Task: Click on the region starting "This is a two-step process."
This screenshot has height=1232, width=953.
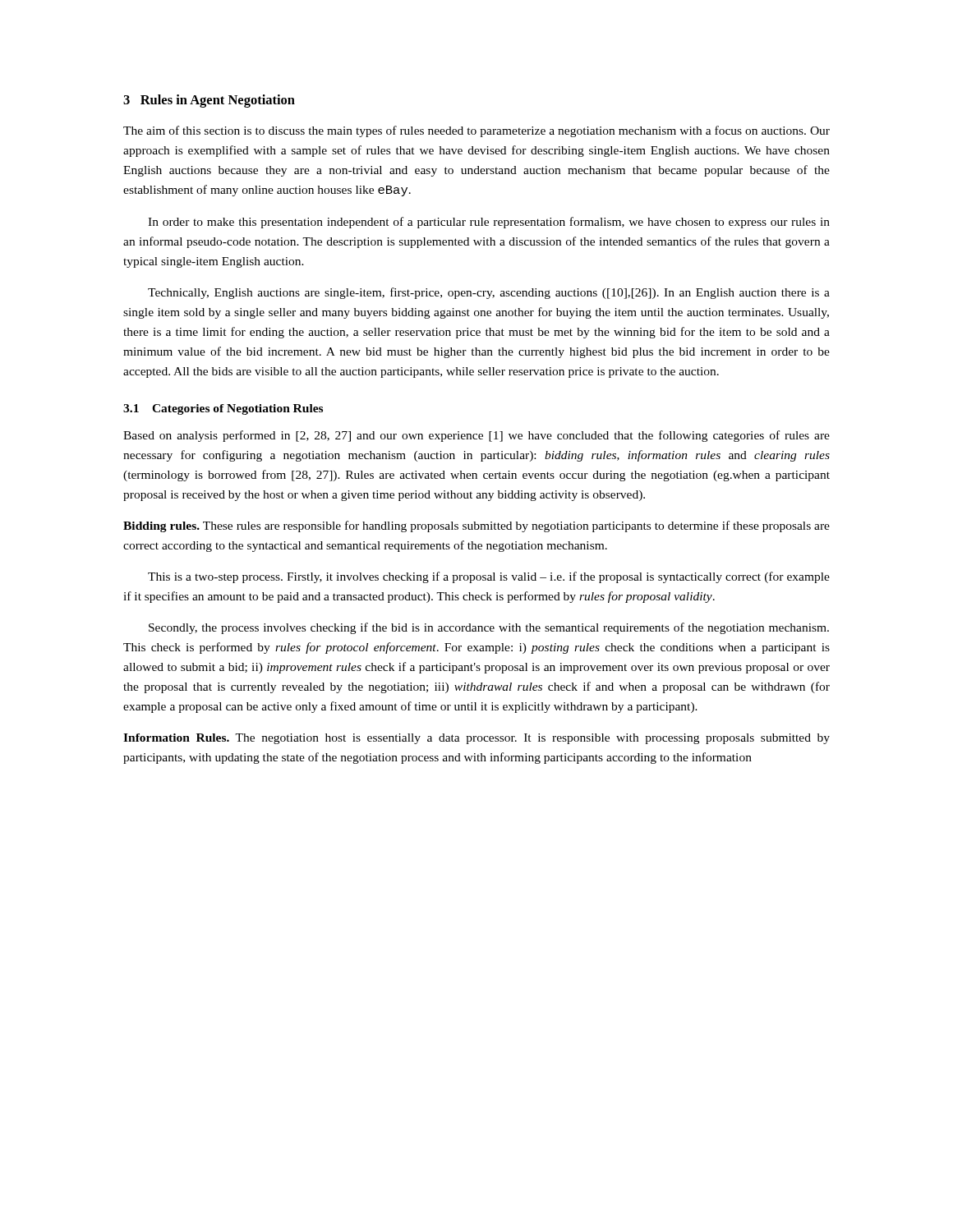Action: pos(476,586)
